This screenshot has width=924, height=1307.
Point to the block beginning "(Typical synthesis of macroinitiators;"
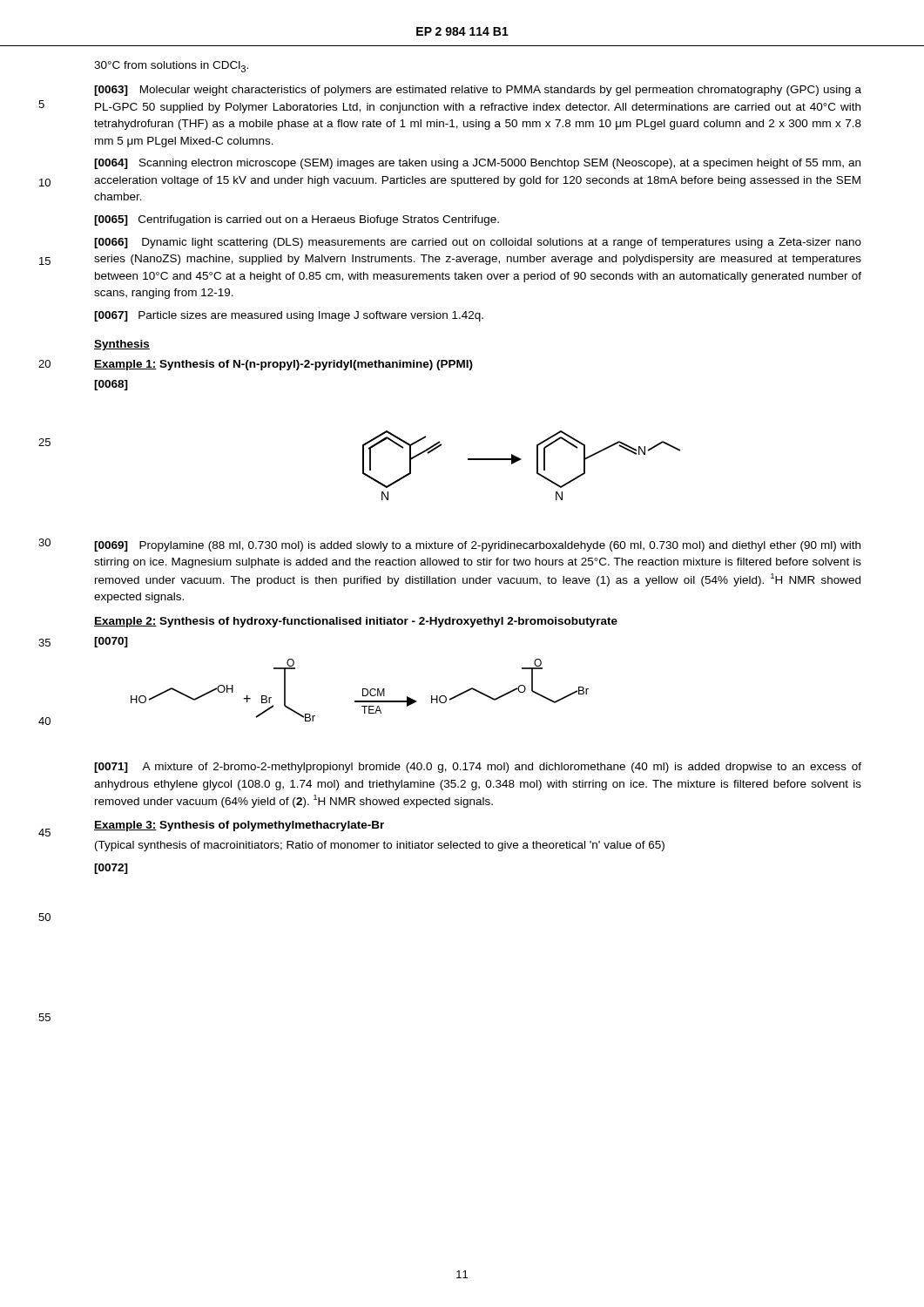tap(380, 845)
